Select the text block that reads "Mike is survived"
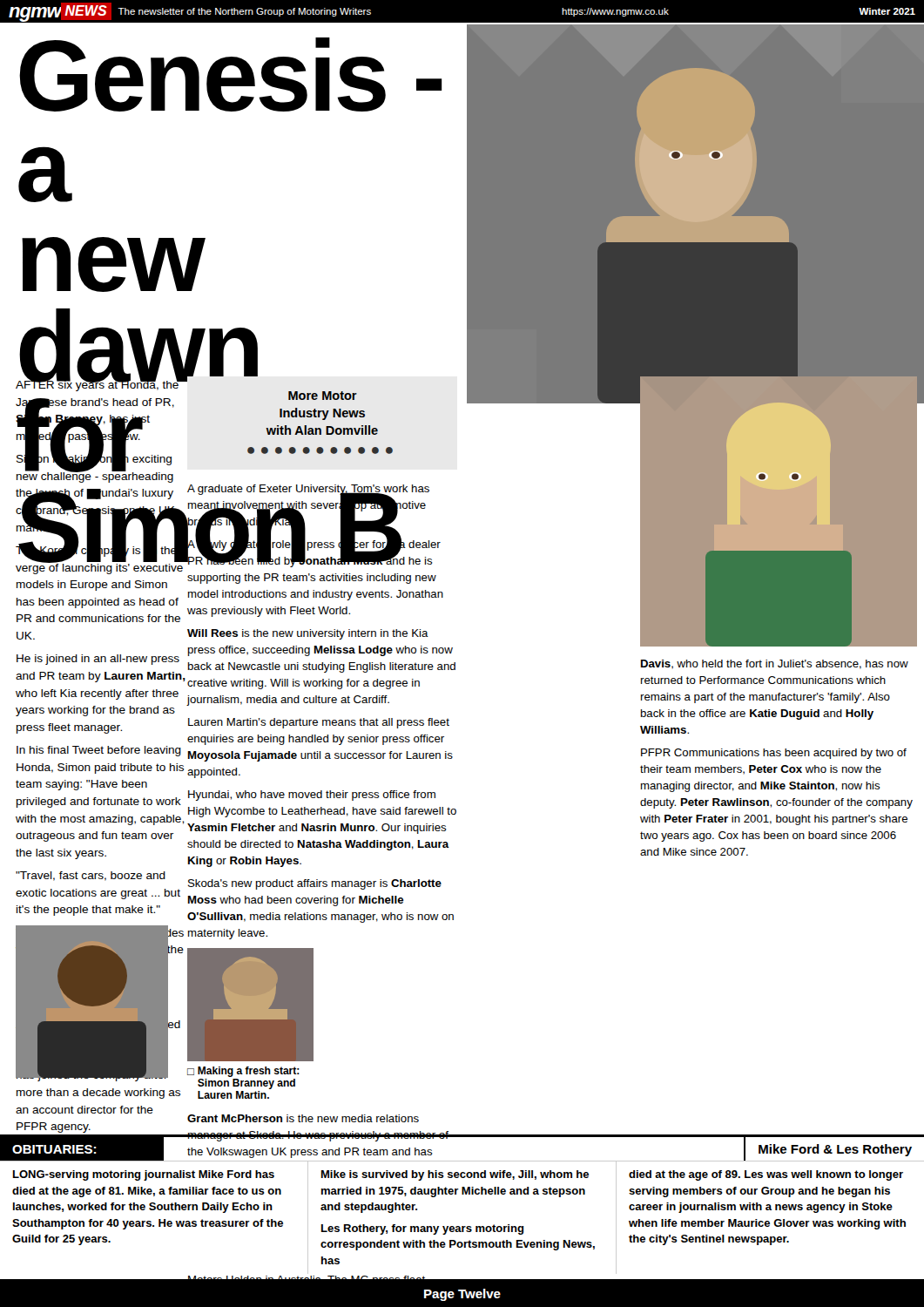The width and height of the screenshot is (924, 1307). (462, 1218)
